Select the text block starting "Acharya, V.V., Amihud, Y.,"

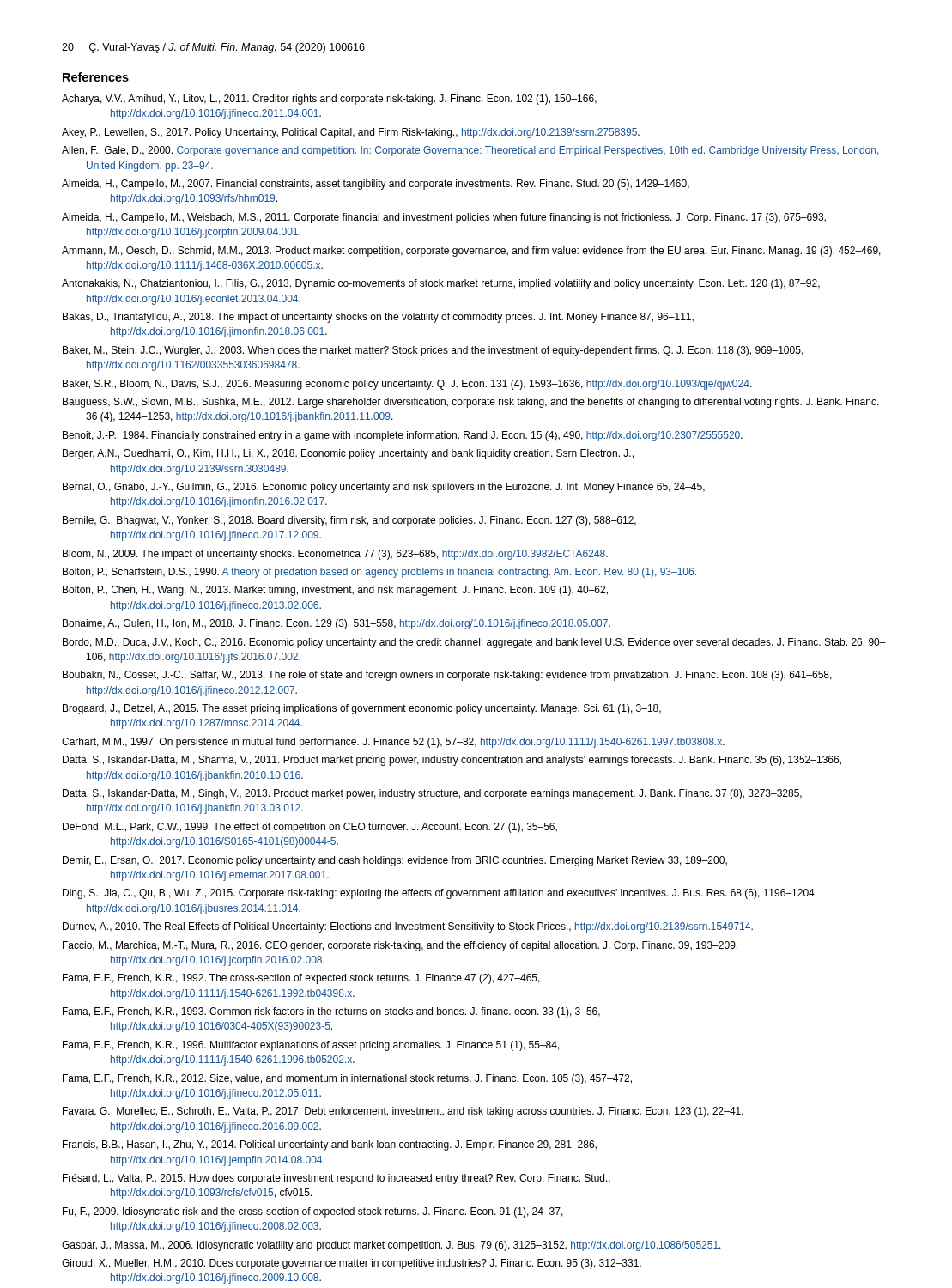(x=476, y=107)
